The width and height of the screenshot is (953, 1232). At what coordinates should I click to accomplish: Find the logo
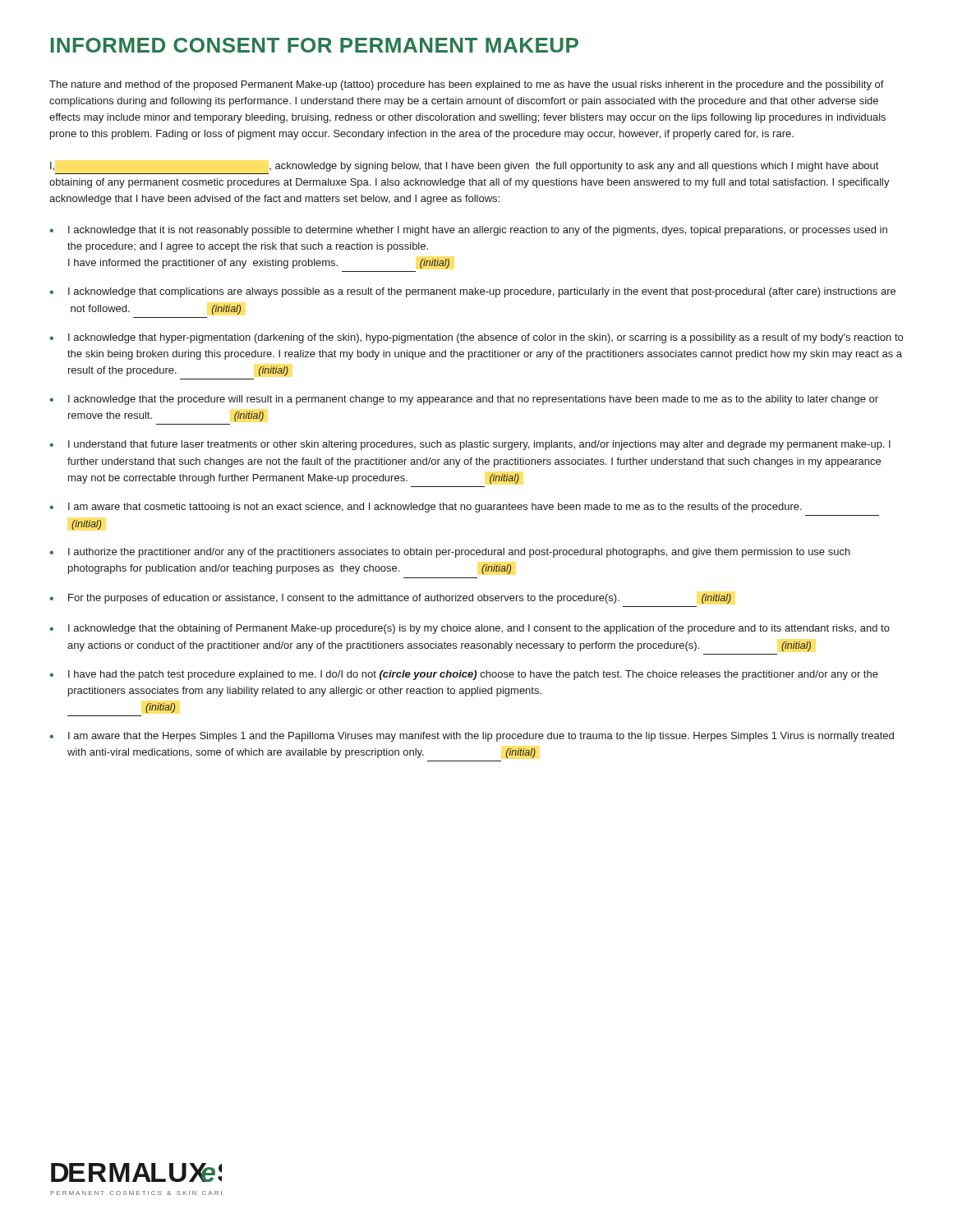click(136, 1174)
